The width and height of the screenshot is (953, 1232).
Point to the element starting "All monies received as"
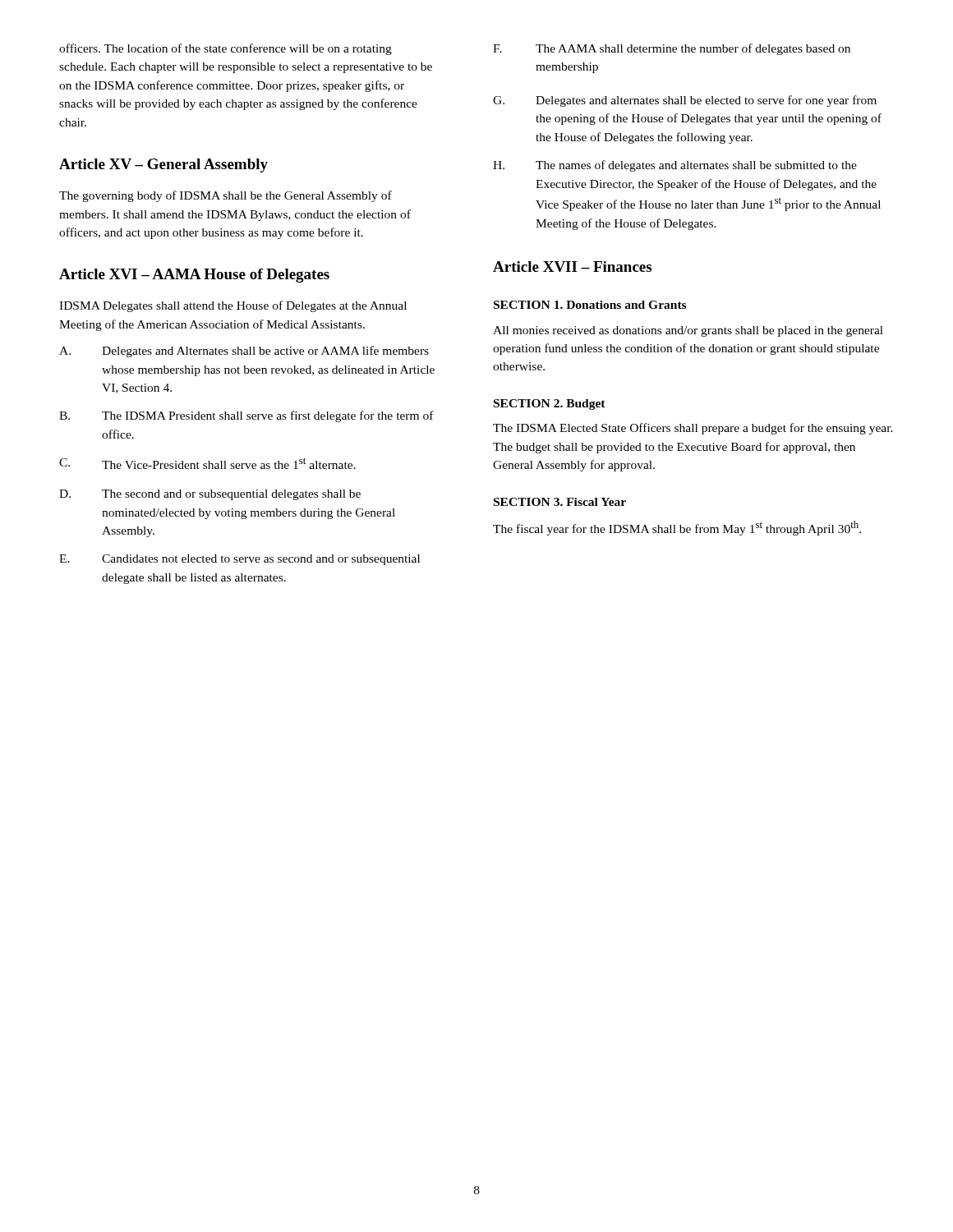(x=688, y=348)
